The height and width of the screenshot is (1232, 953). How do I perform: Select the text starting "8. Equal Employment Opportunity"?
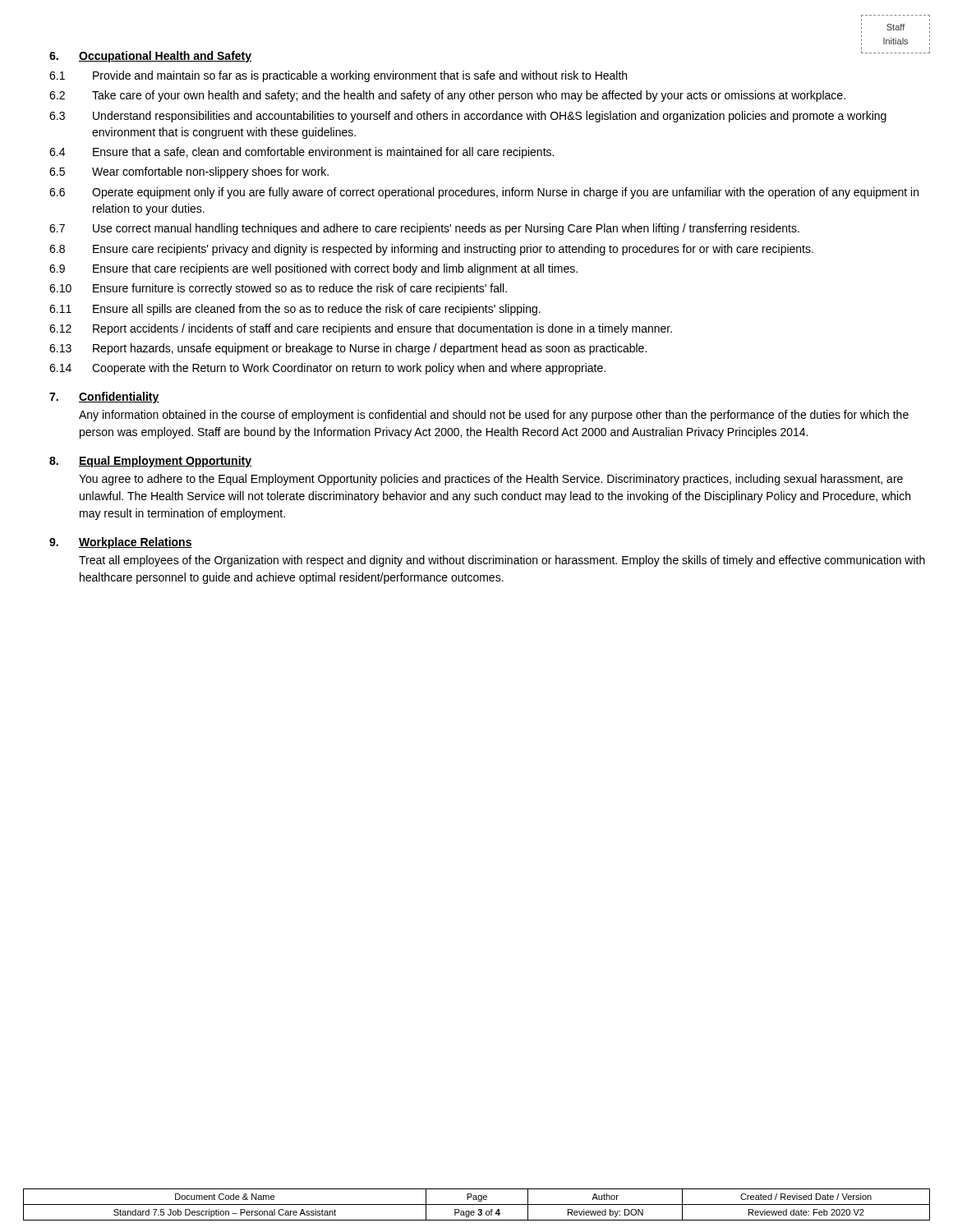pos(150,461)
